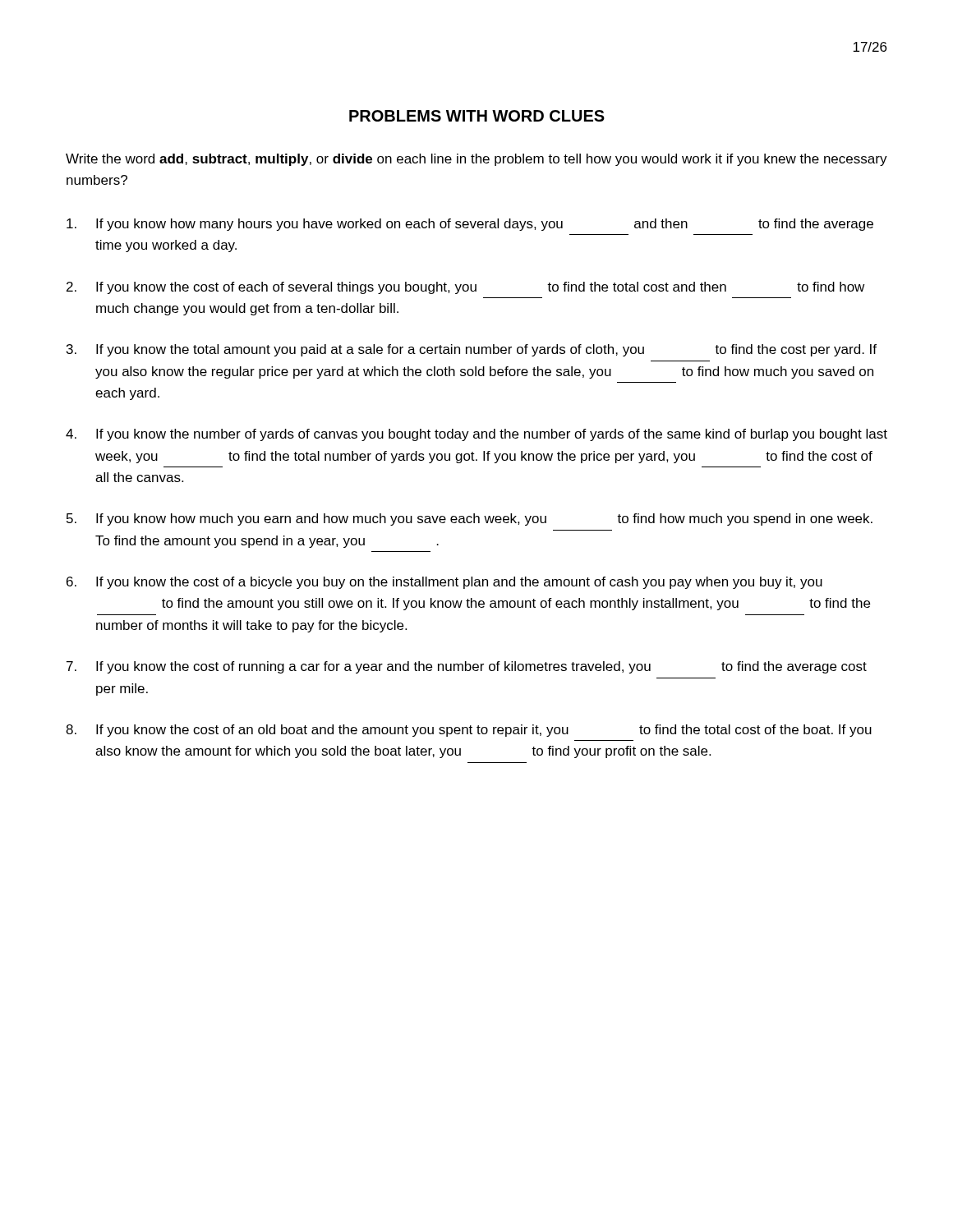953x1232 pixels.
Task: Point to "PROBLEMS WITH WORD CLUES"
Action: 476,116
